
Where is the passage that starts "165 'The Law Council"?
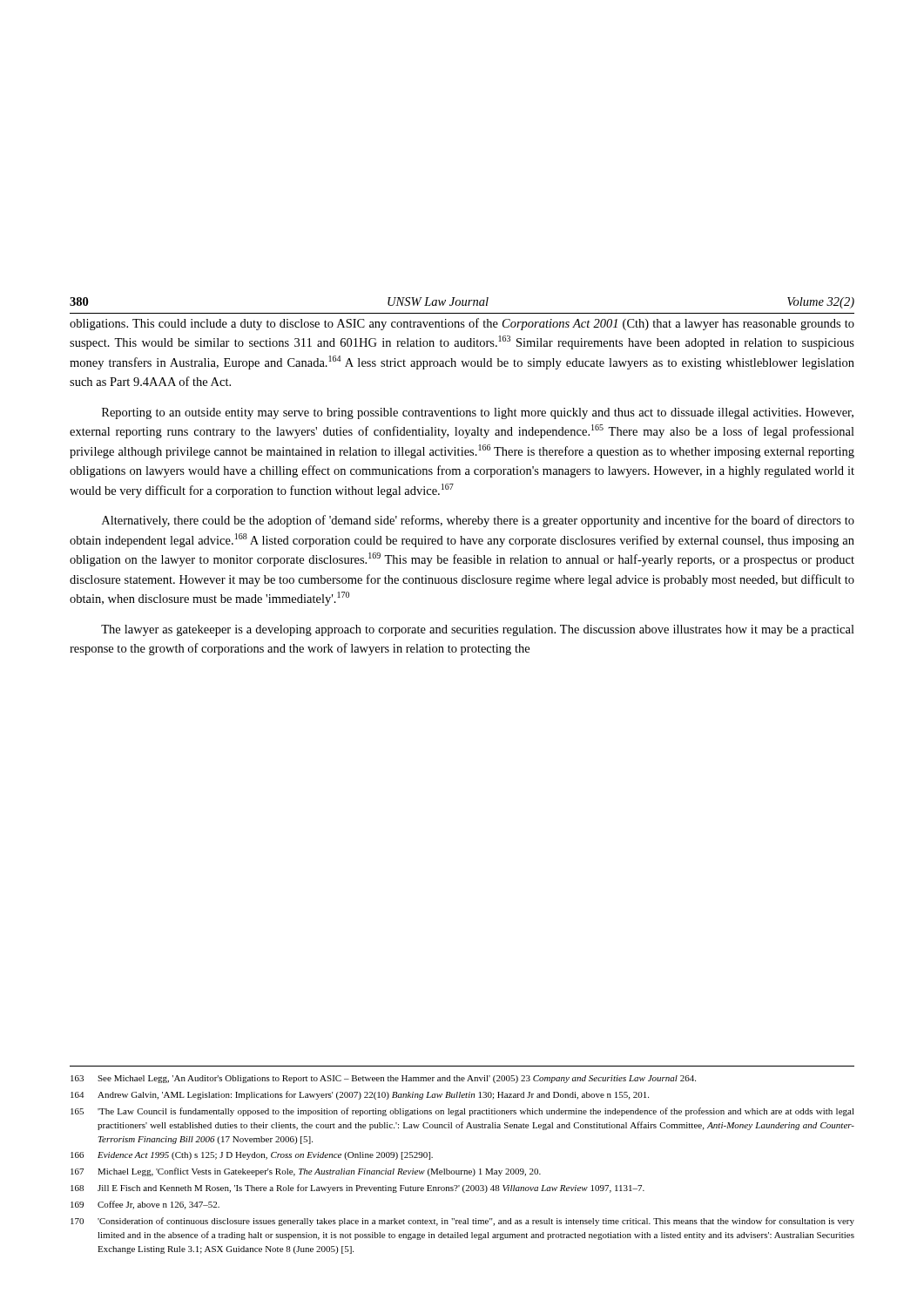pos(462,1125)
